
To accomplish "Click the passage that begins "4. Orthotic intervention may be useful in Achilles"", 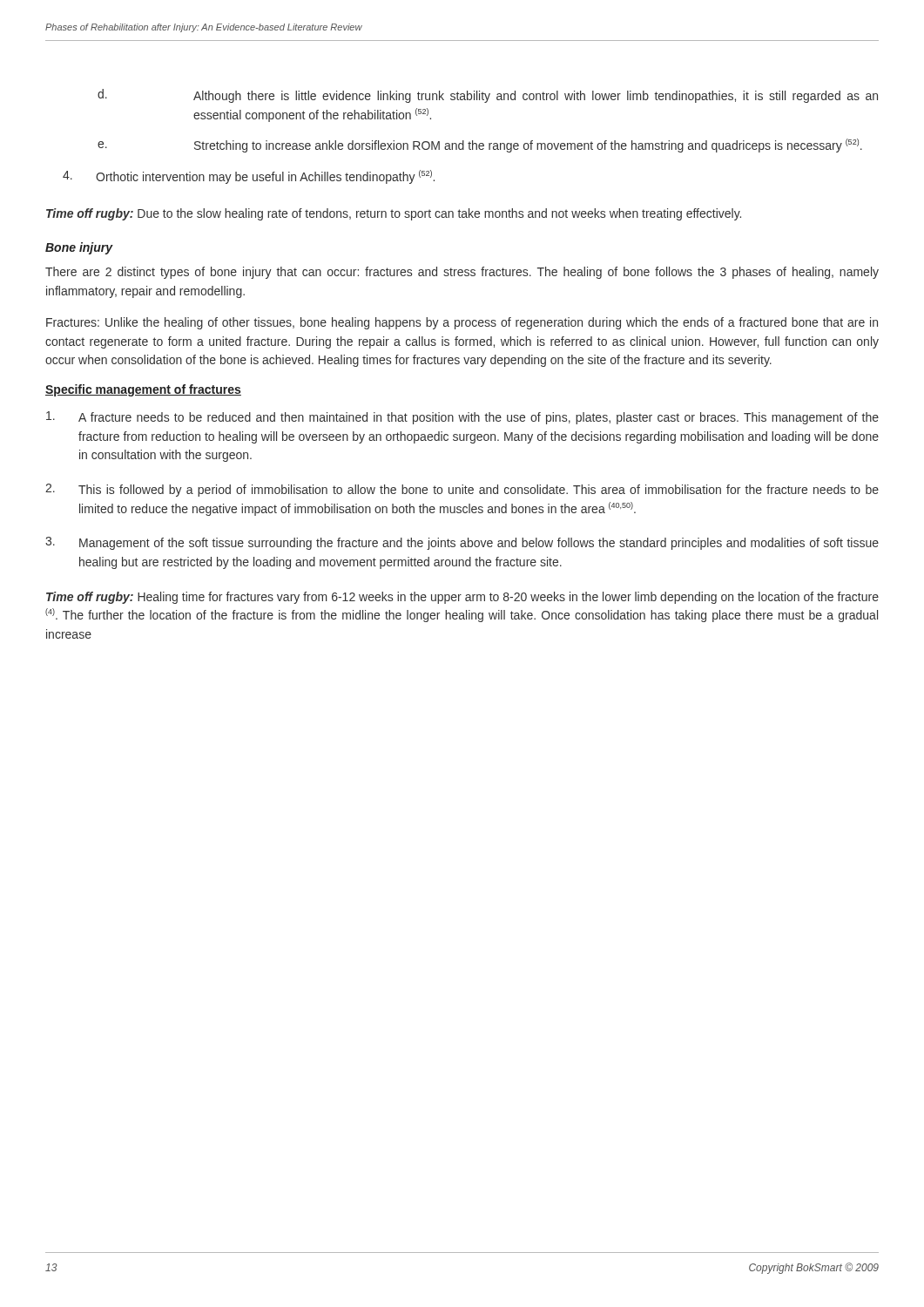I will [x=249, y=177].
